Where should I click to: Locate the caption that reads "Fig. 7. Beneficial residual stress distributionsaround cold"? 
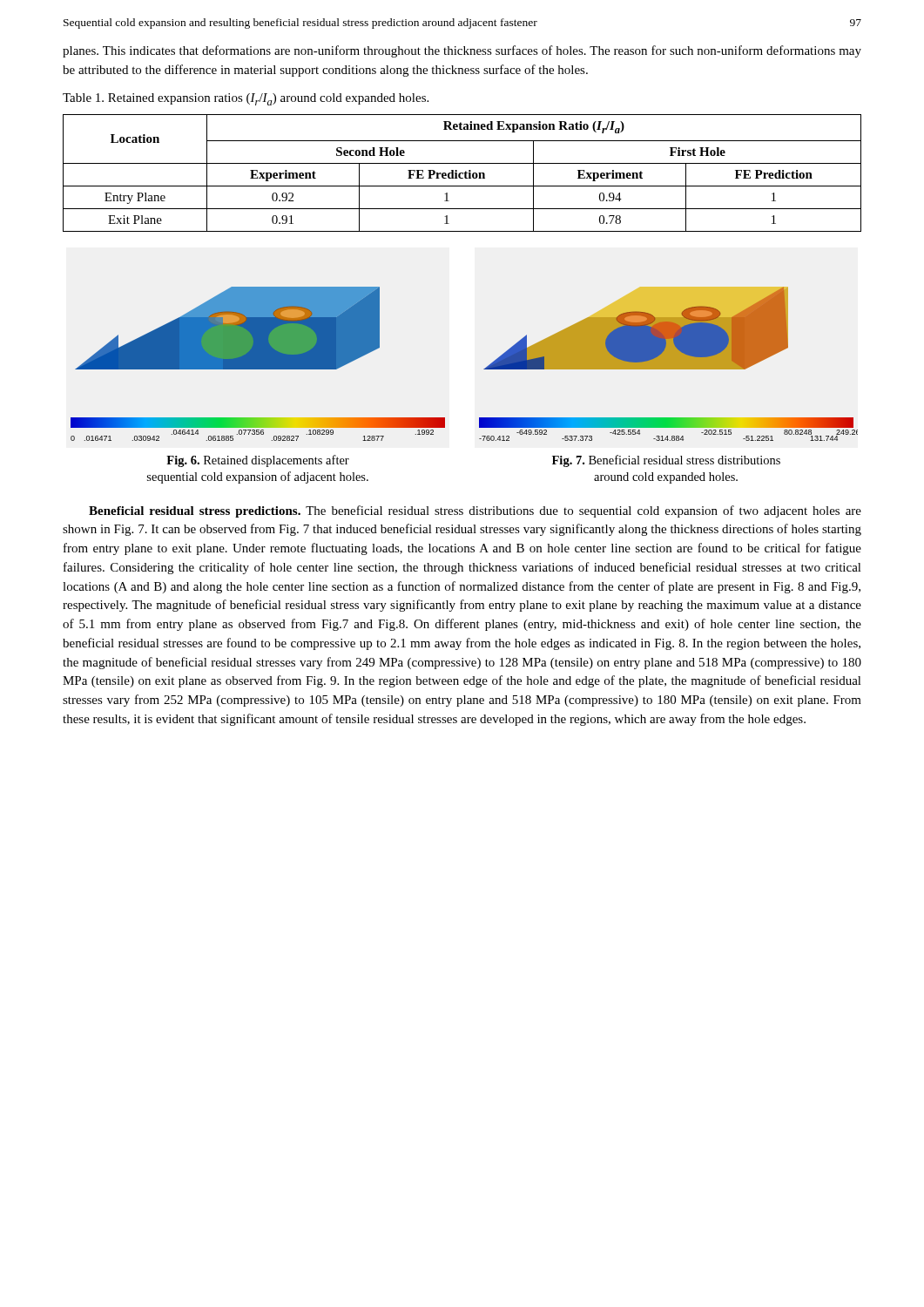(x=666, y=468)
